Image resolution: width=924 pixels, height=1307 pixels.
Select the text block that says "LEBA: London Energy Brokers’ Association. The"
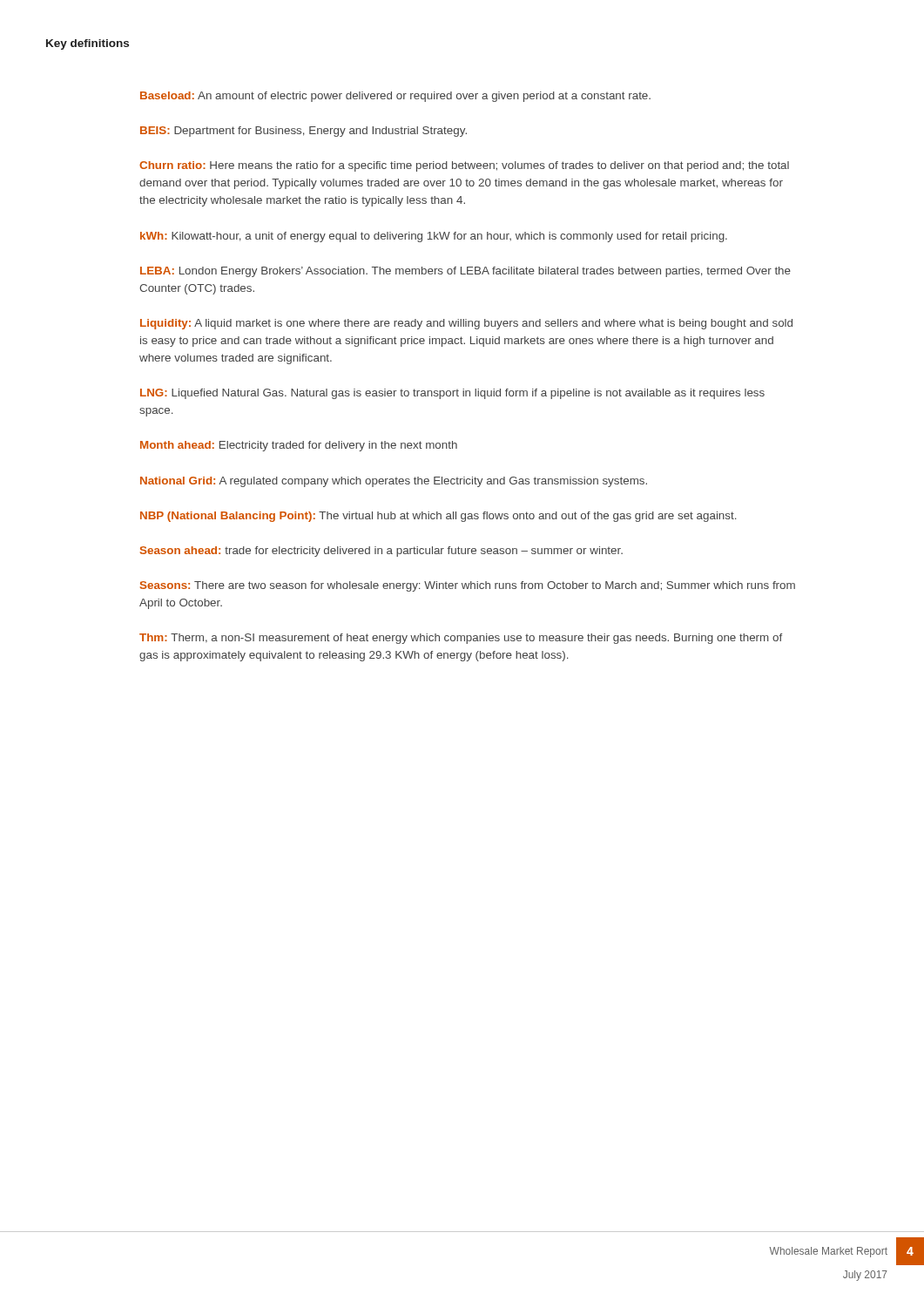coord(465,279)
